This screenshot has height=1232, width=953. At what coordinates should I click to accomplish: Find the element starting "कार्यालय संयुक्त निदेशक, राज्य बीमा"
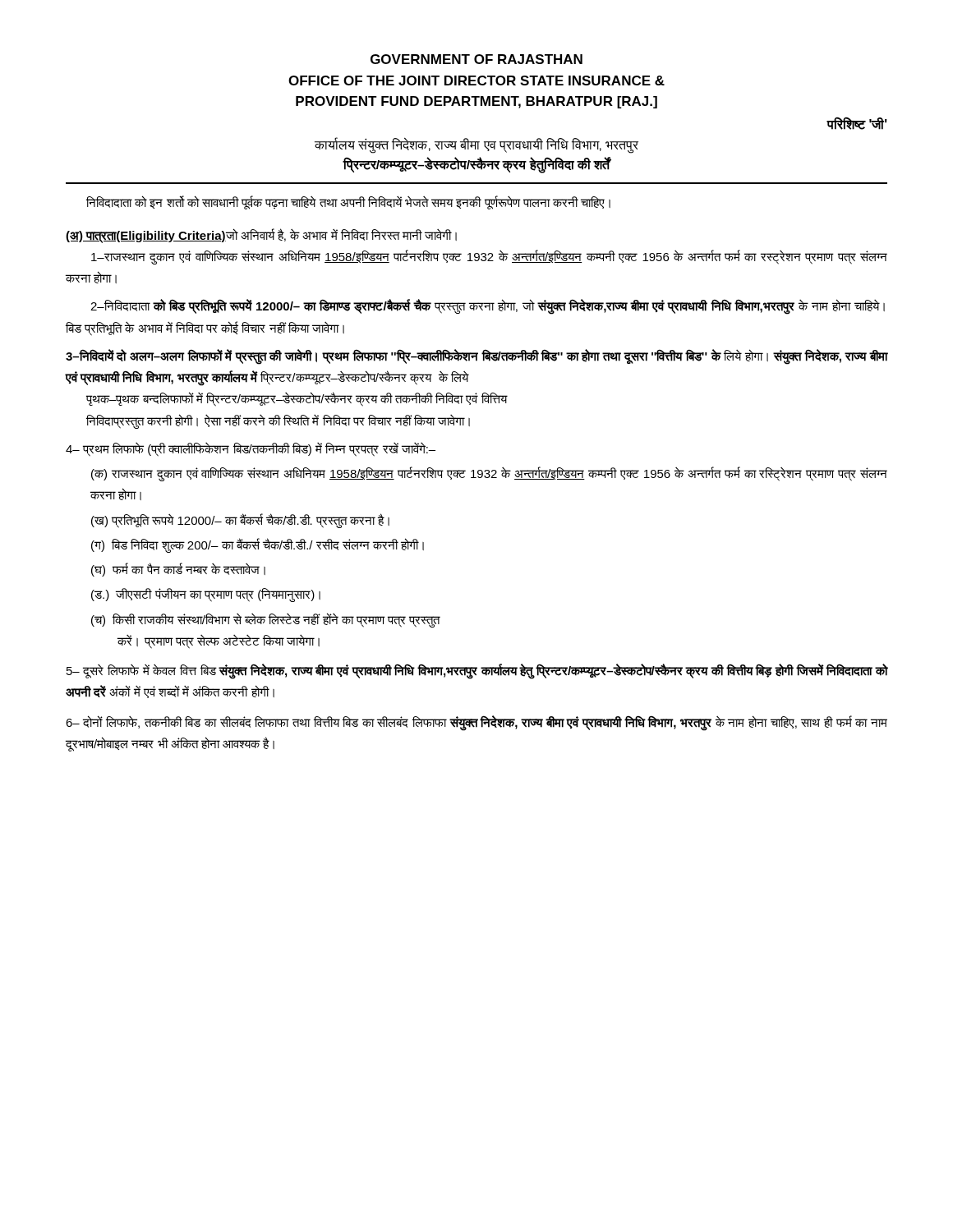pyautogui.click(x=476, y=155)
